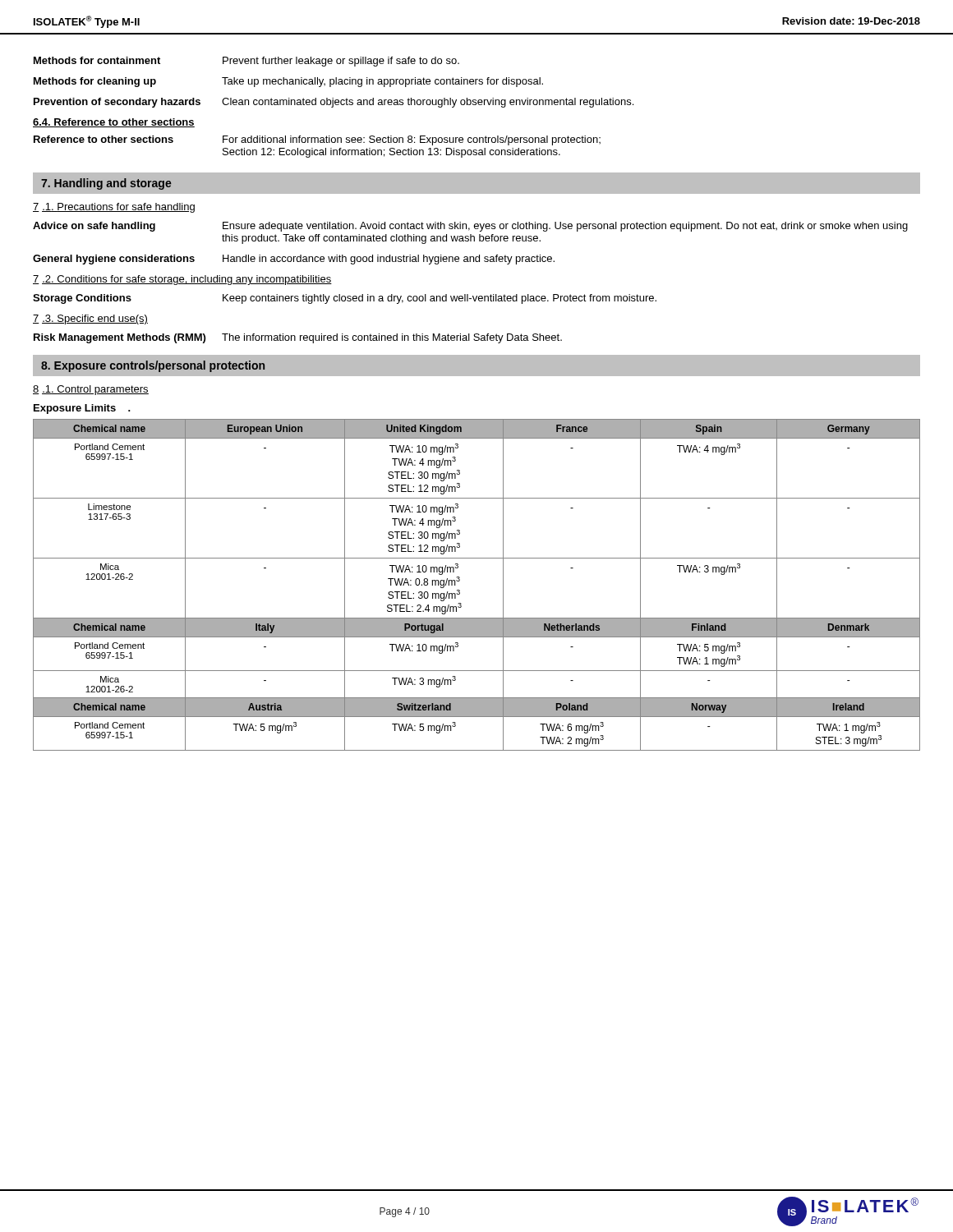Find the element starting "7.1. Precautions for safe handling"
This screenshot has height=1232, width=953.
click(x=114, y=207)
